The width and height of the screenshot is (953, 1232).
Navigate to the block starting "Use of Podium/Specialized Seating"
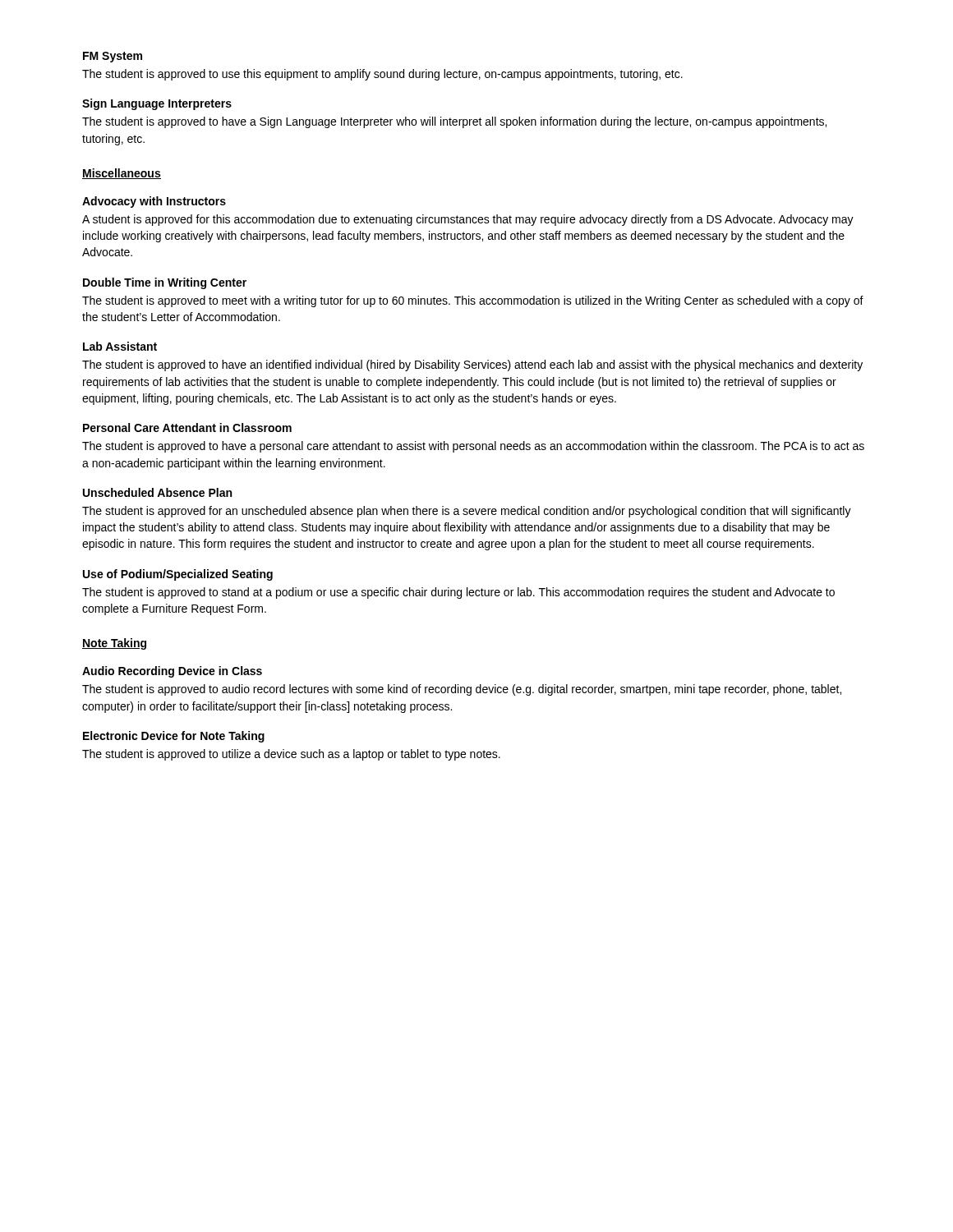coord(178,574)
